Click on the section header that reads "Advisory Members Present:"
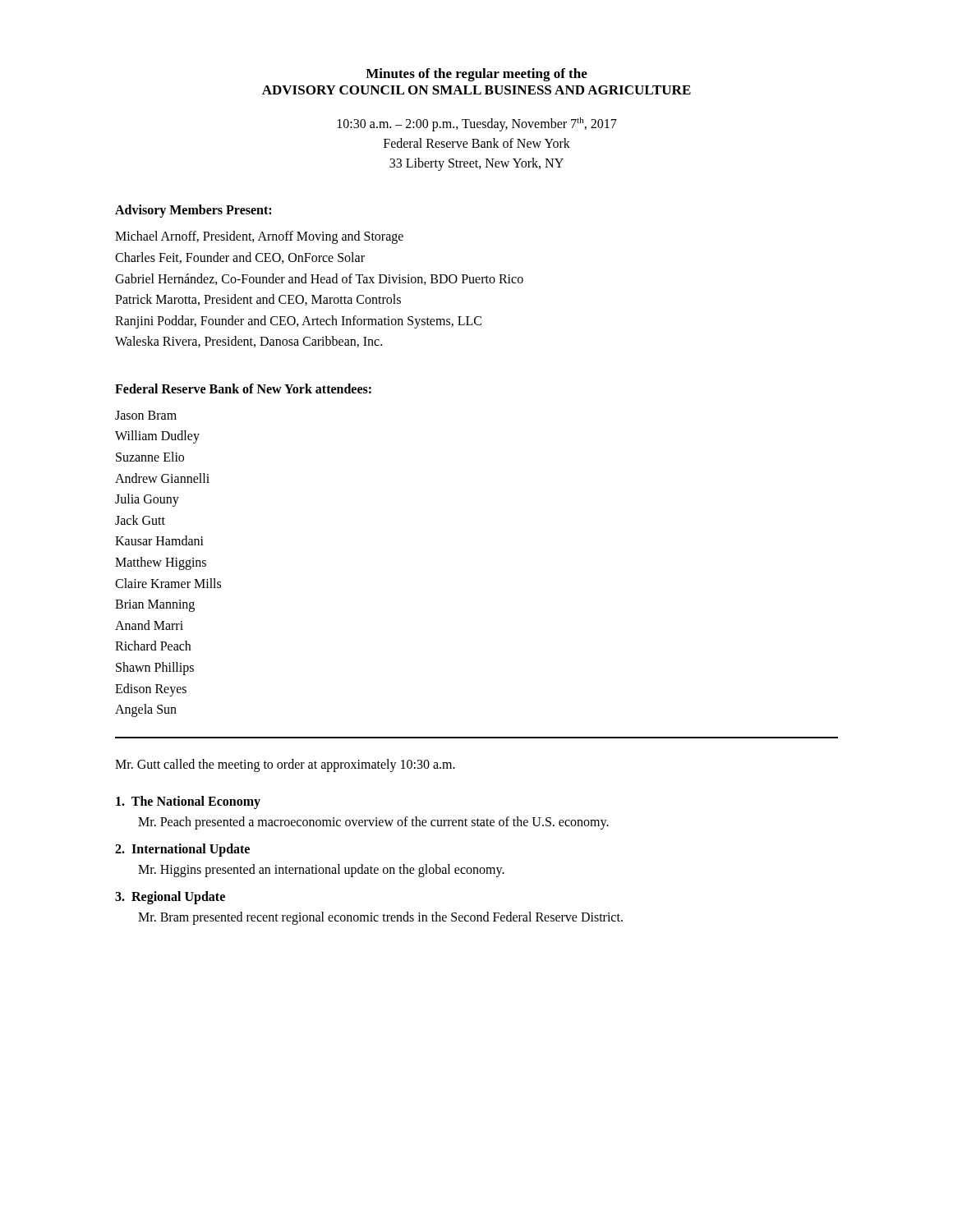Image resolution: width=953 pixels, height=1232 pixels. 194,210
